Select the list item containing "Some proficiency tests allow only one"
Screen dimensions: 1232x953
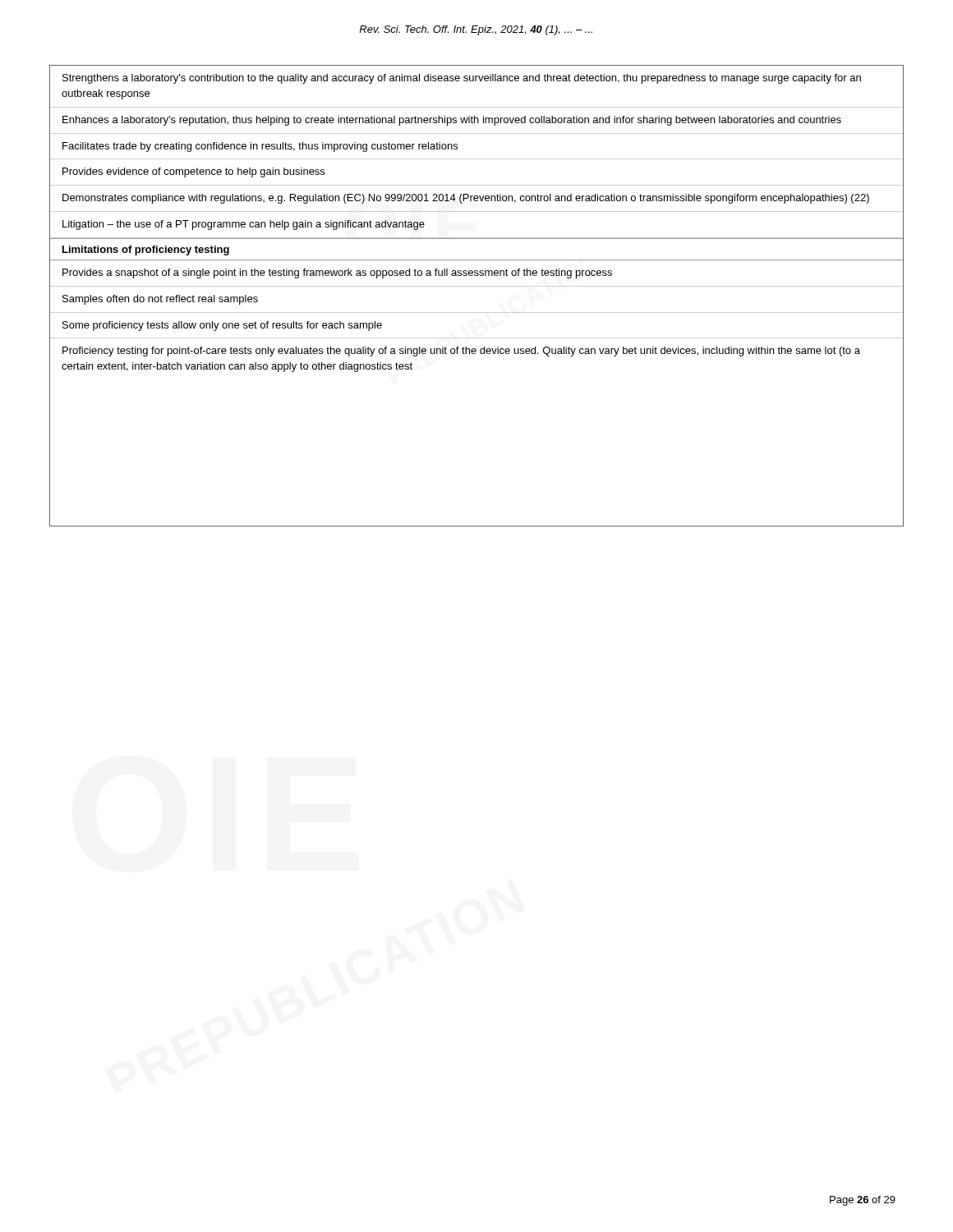tap(222, 325)
